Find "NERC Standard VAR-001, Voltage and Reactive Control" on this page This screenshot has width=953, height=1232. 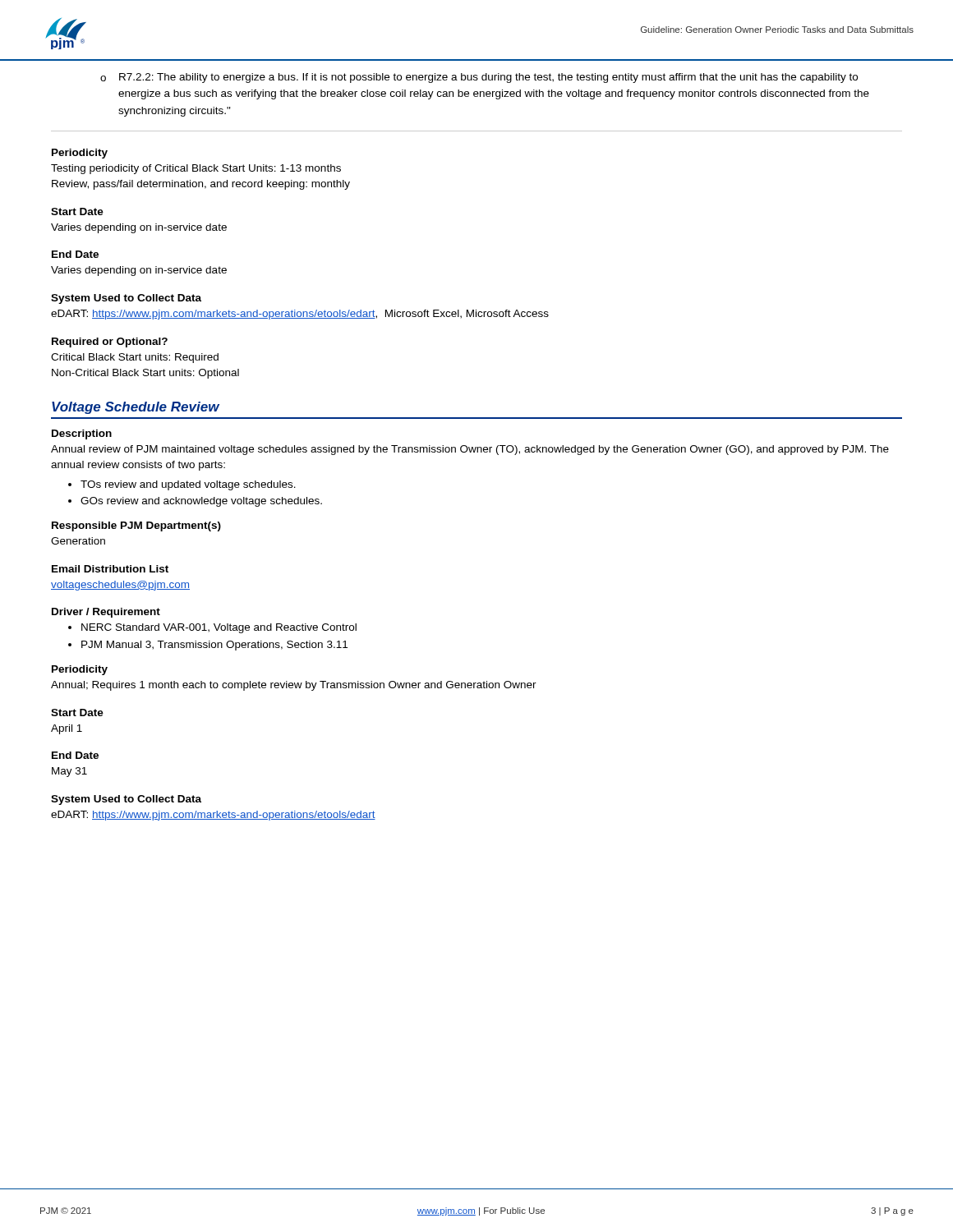pos(219,627)
